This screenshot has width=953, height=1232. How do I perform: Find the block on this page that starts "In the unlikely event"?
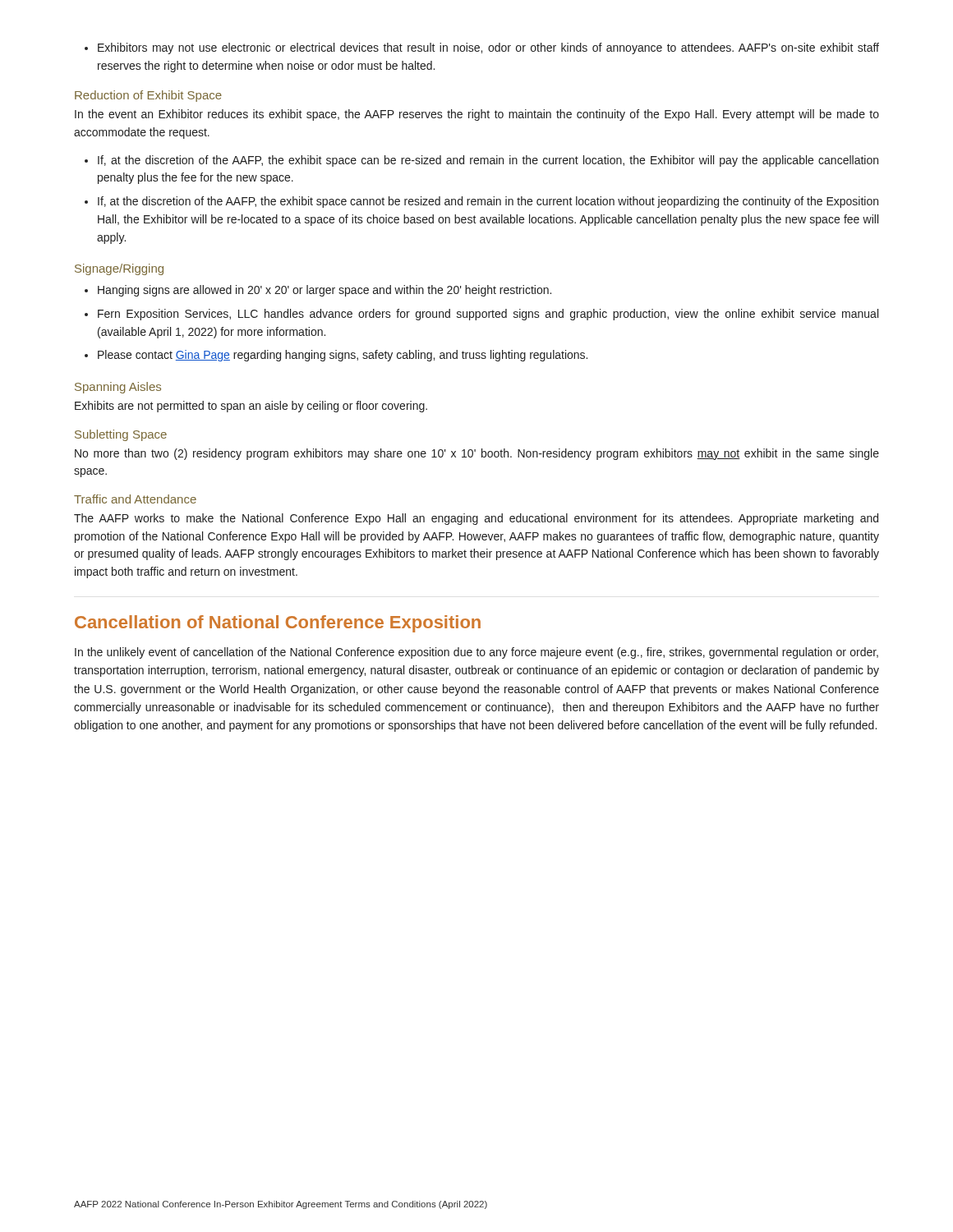[x=476, y=689]
